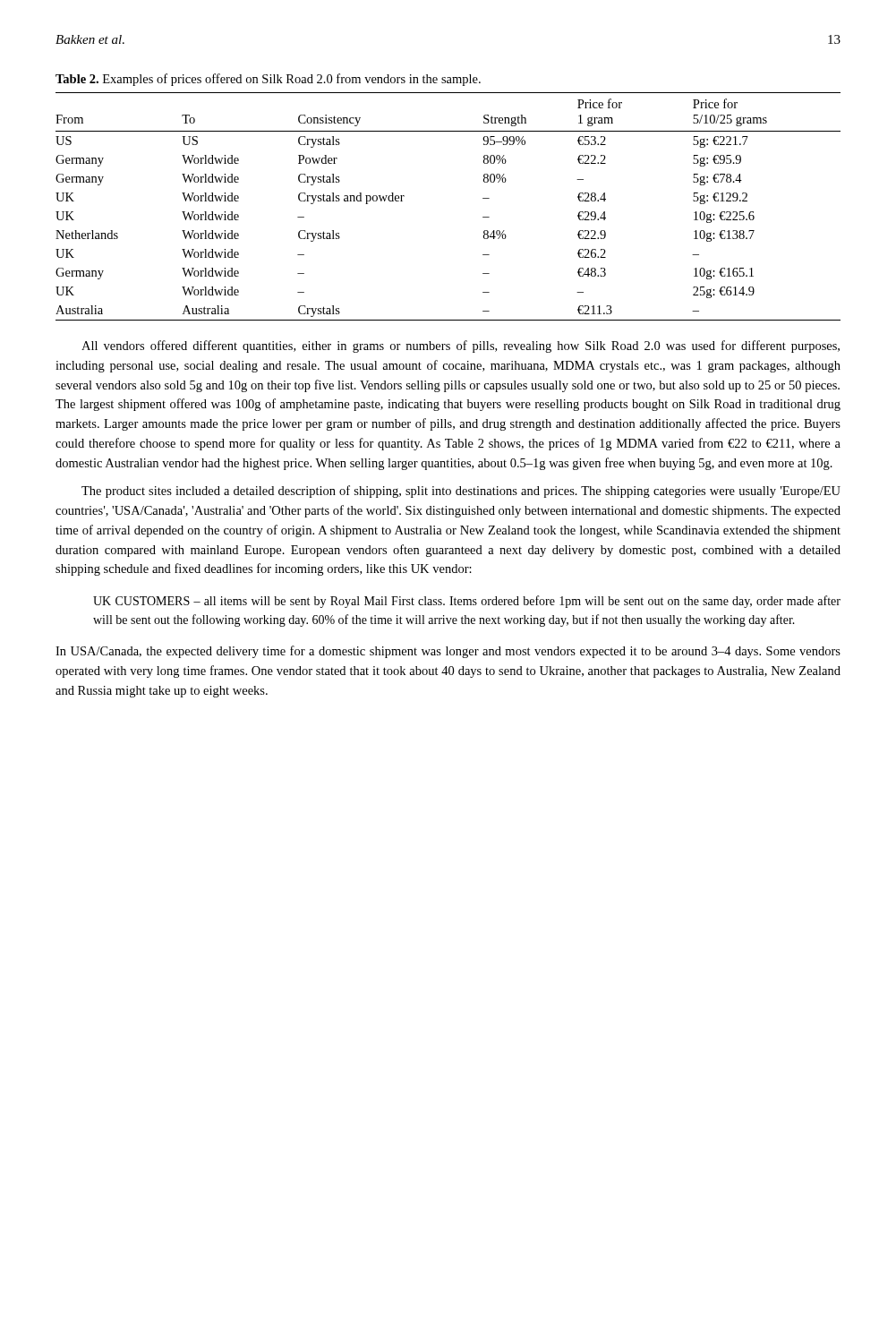Click the passage that begins "In USA/Canada, the expected delivery"
896x1343 pixels.
click(448, 670)
